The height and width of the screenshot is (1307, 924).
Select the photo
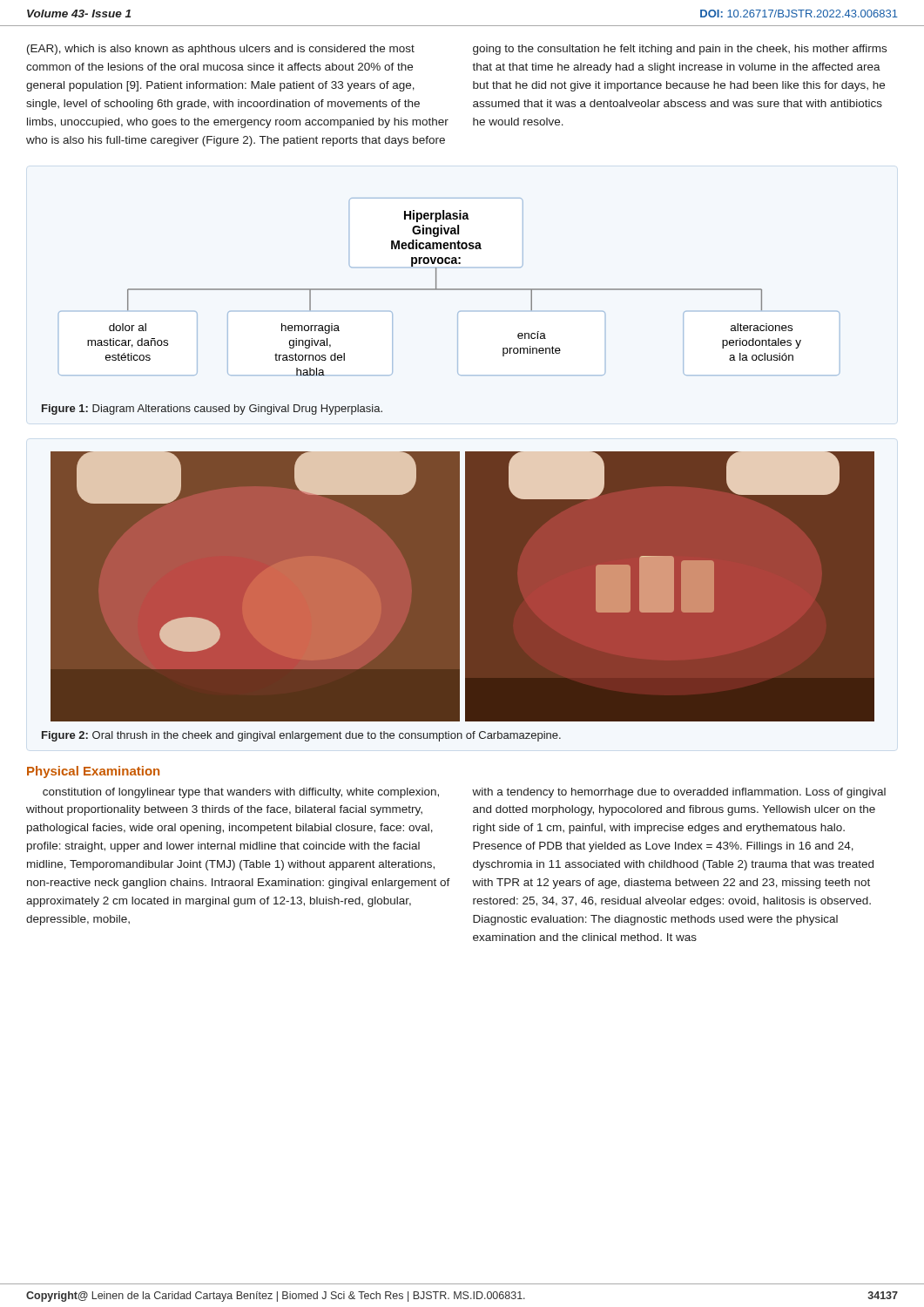(462, 586)
